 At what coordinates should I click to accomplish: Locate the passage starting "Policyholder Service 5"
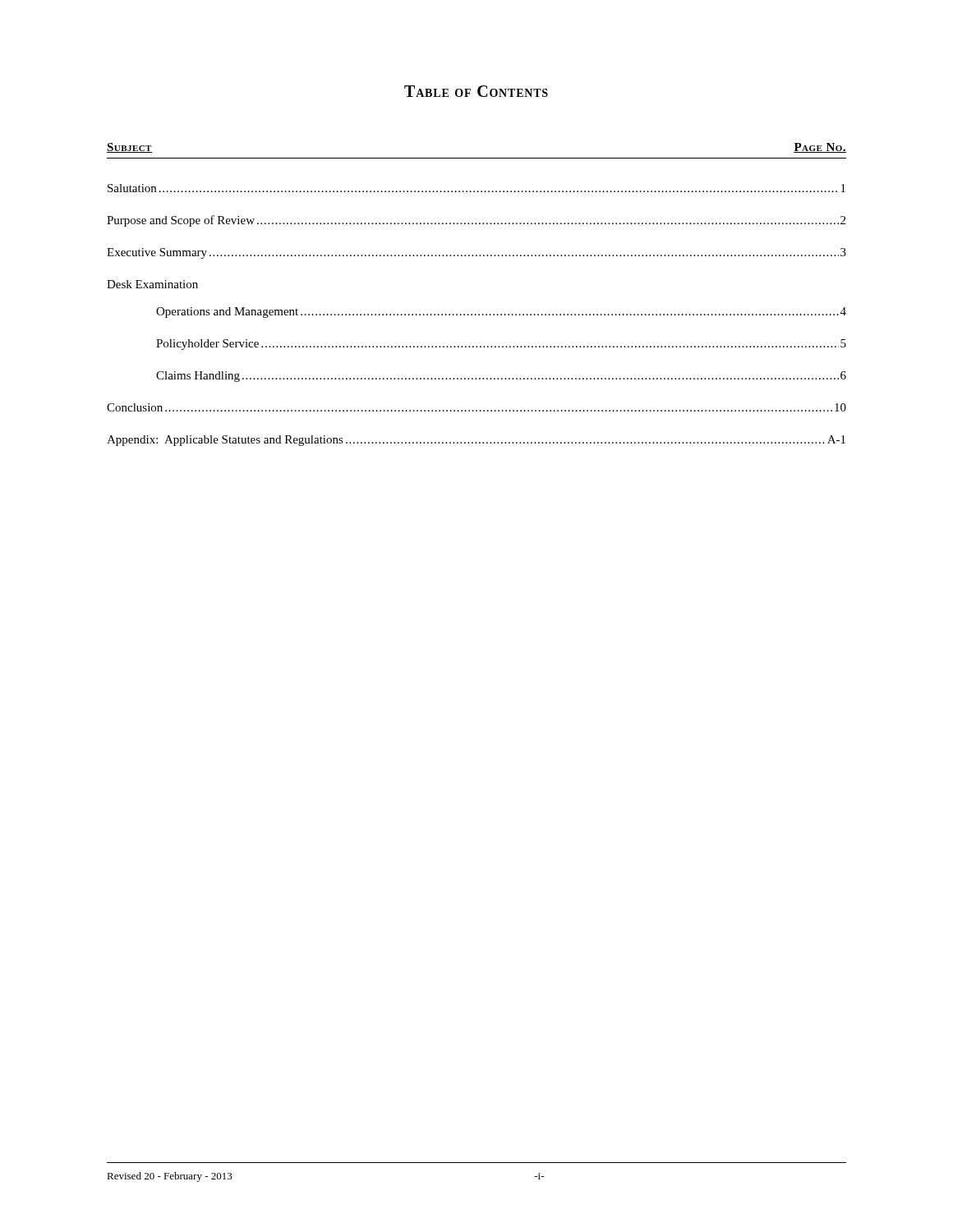pos(501,344)
